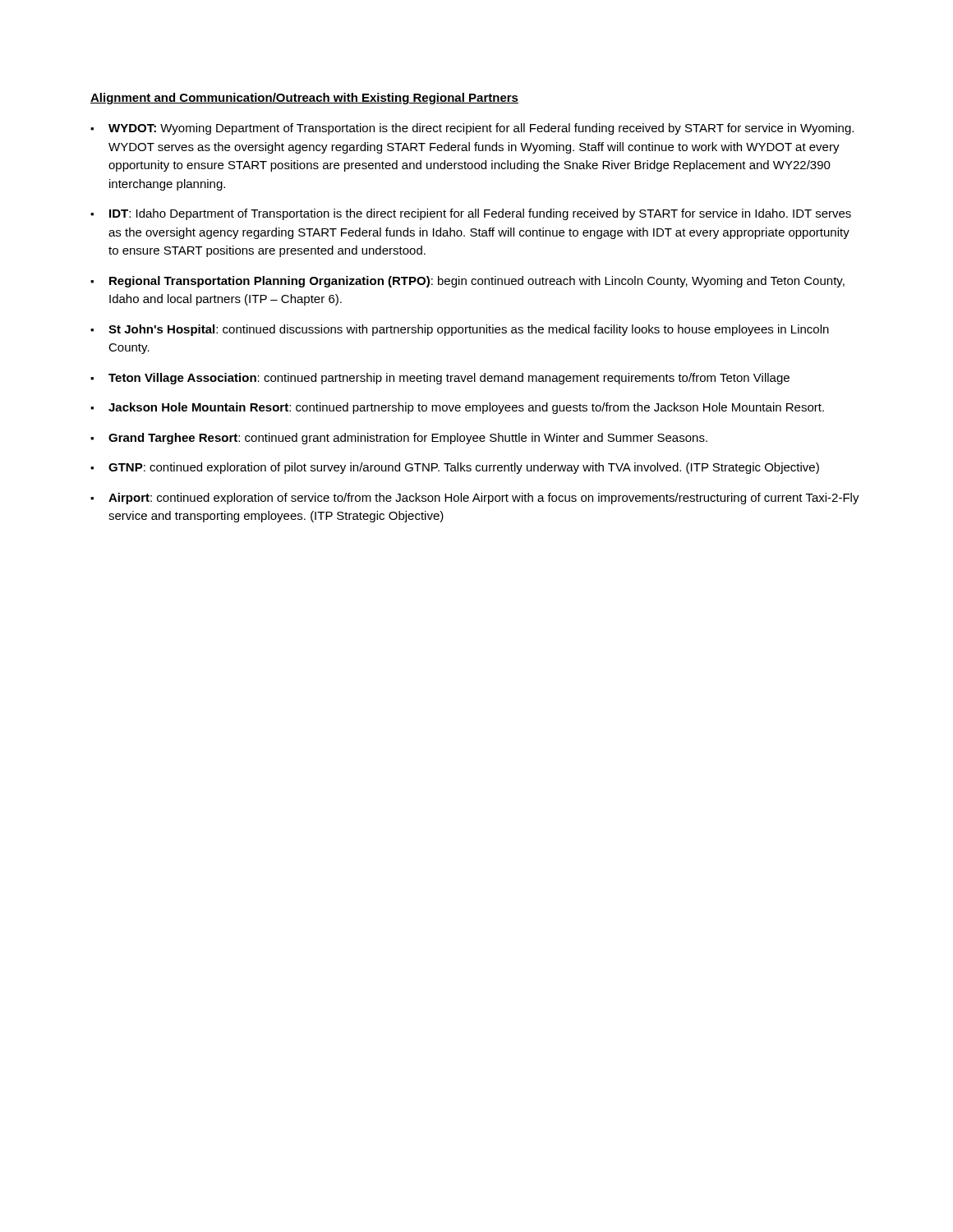
Task: Navigate to the block starting "IDT: Idaho Department of Transportation is"
Action: pos(476,232)
